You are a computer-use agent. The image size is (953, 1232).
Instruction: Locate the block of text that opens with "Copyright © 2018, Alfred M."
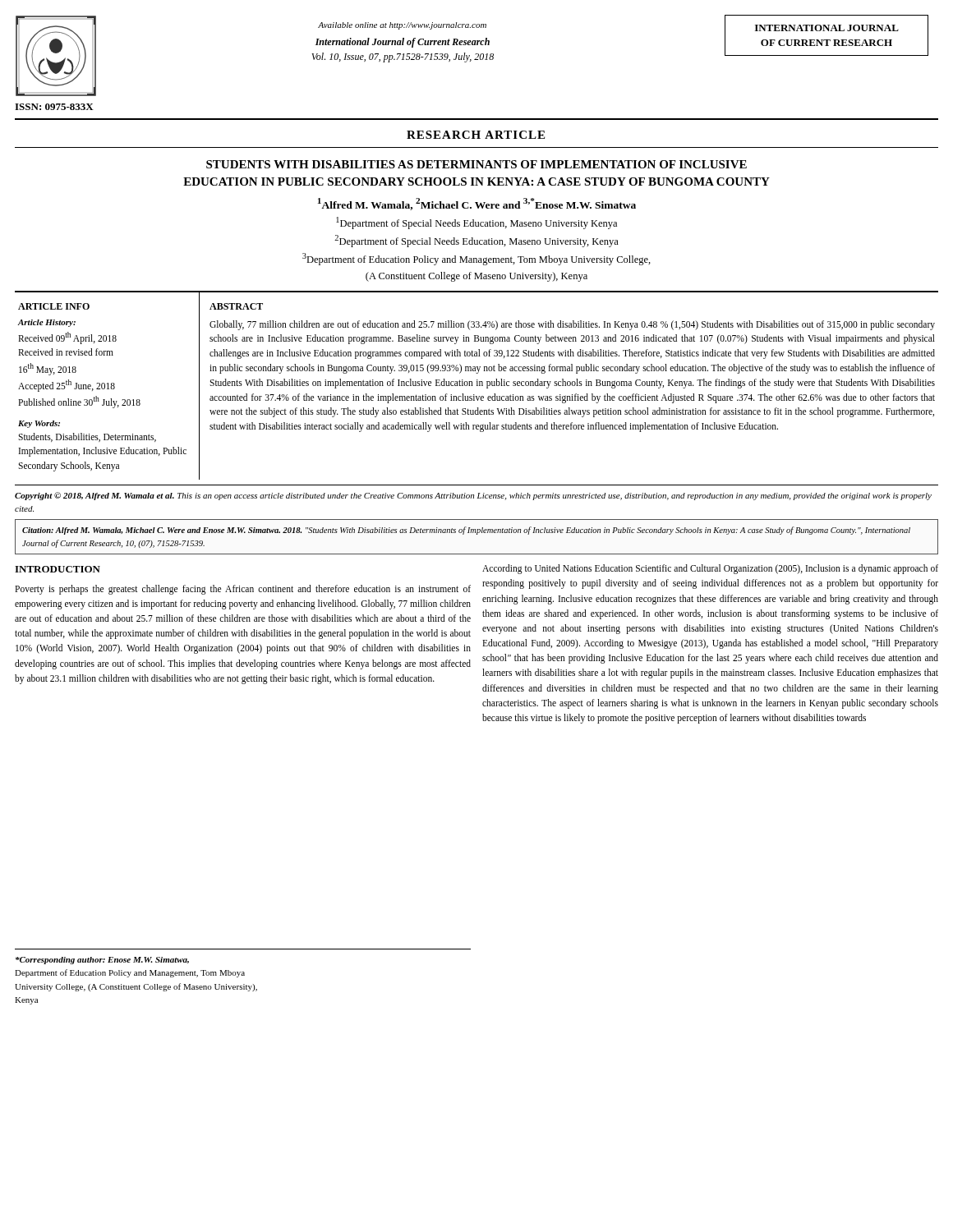(473, 502)
